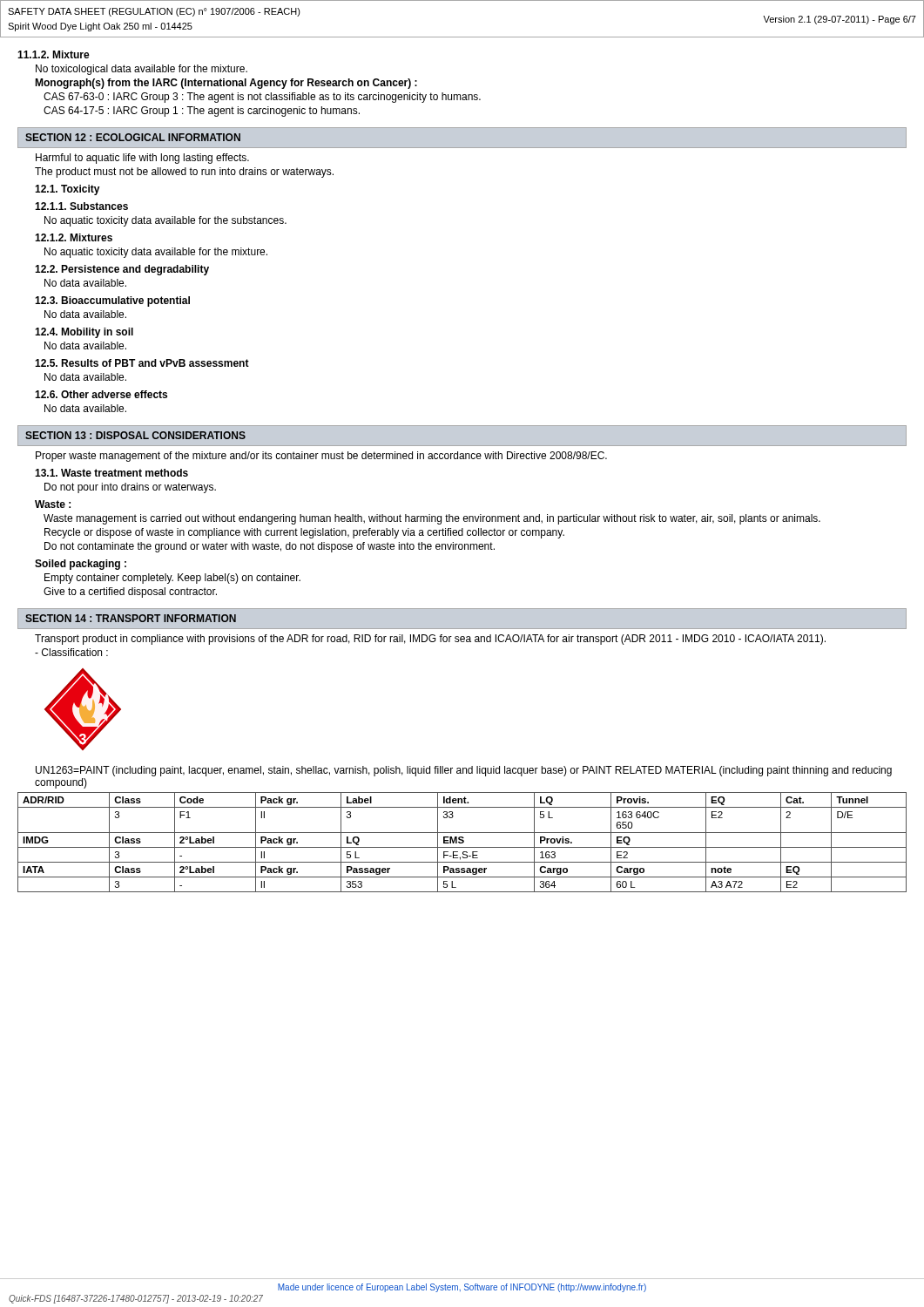Select the text block starting "12.5. Results of PBT and vPvB assessment"
924x1307 pixels.
142,363
